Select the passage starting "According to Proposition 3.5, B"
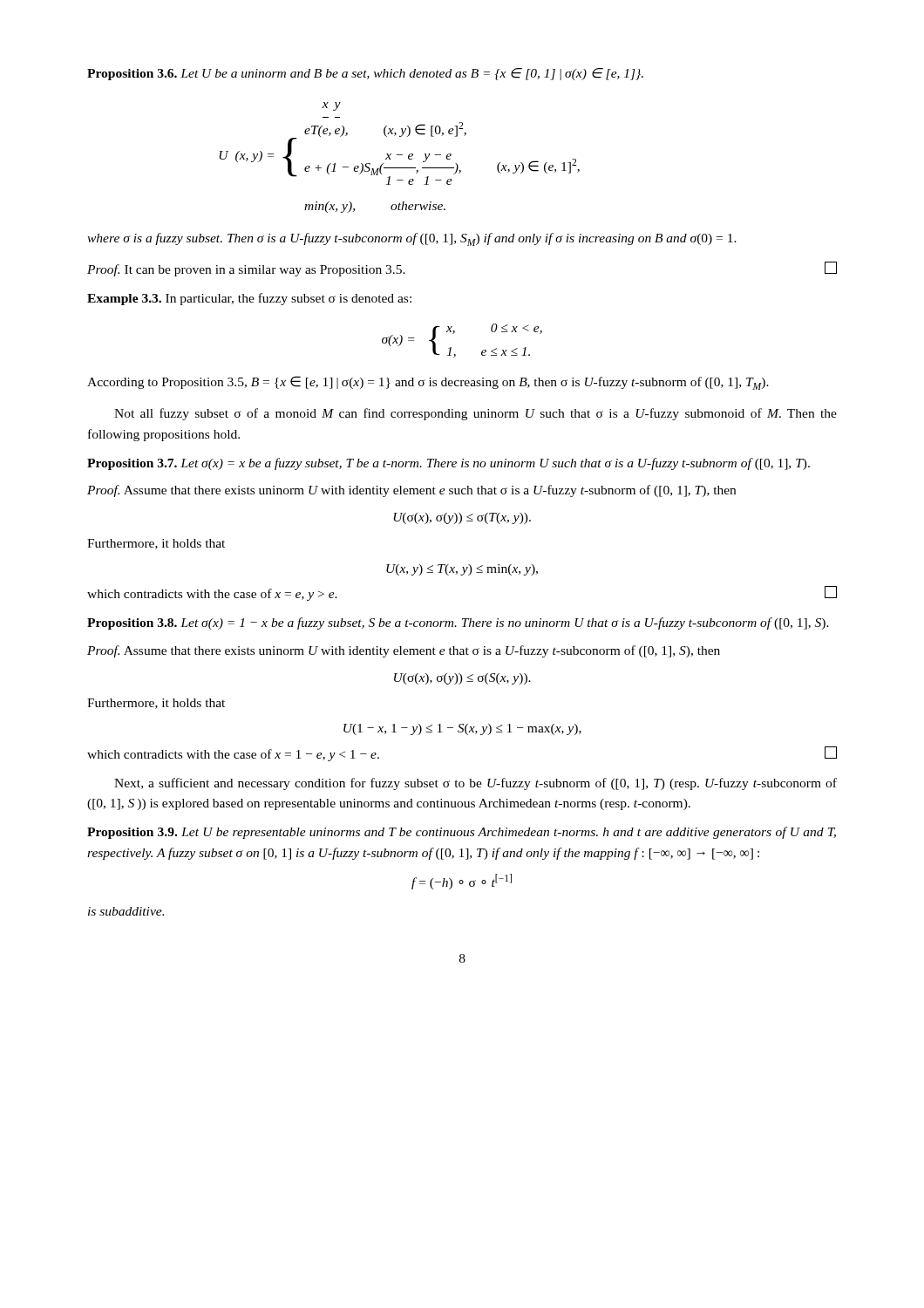924x1308 pixels. tap(428, 383)
